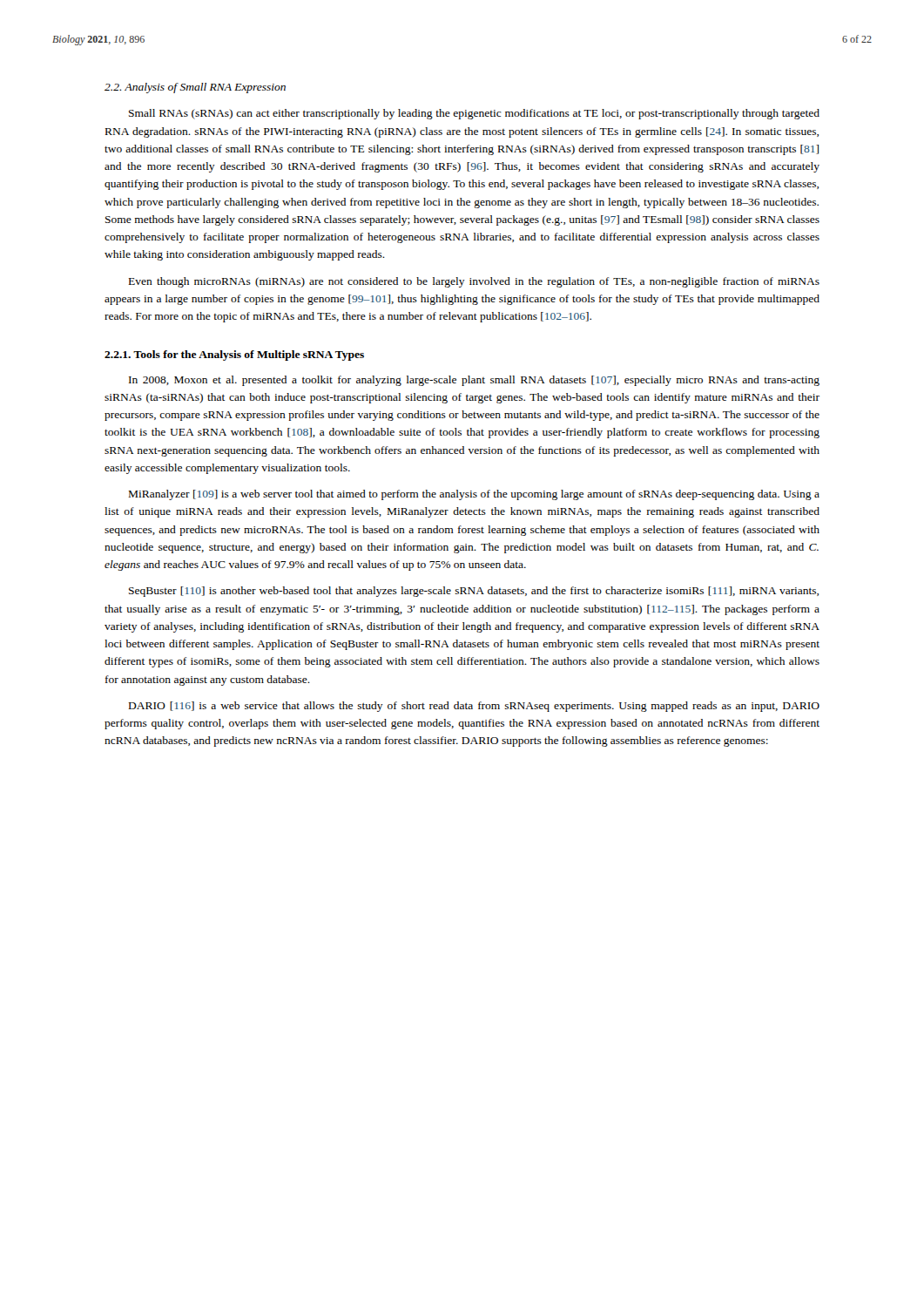
Task: Find "2.2. Analysis of Small RNA Expression" on this page
Action: tap(195, 87)
